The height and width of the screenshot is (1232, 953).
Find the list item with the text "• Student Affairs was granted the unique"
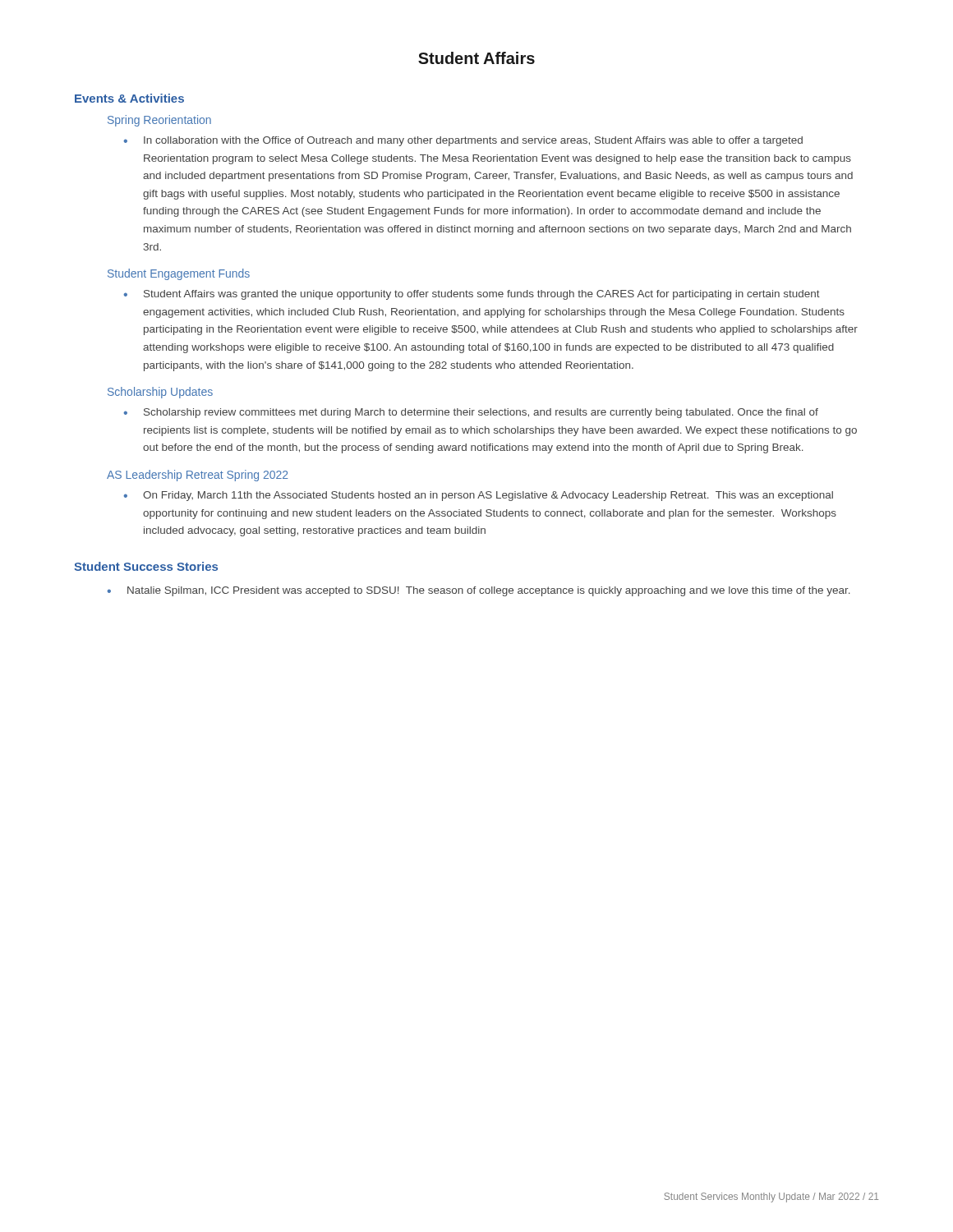point(493,329)
